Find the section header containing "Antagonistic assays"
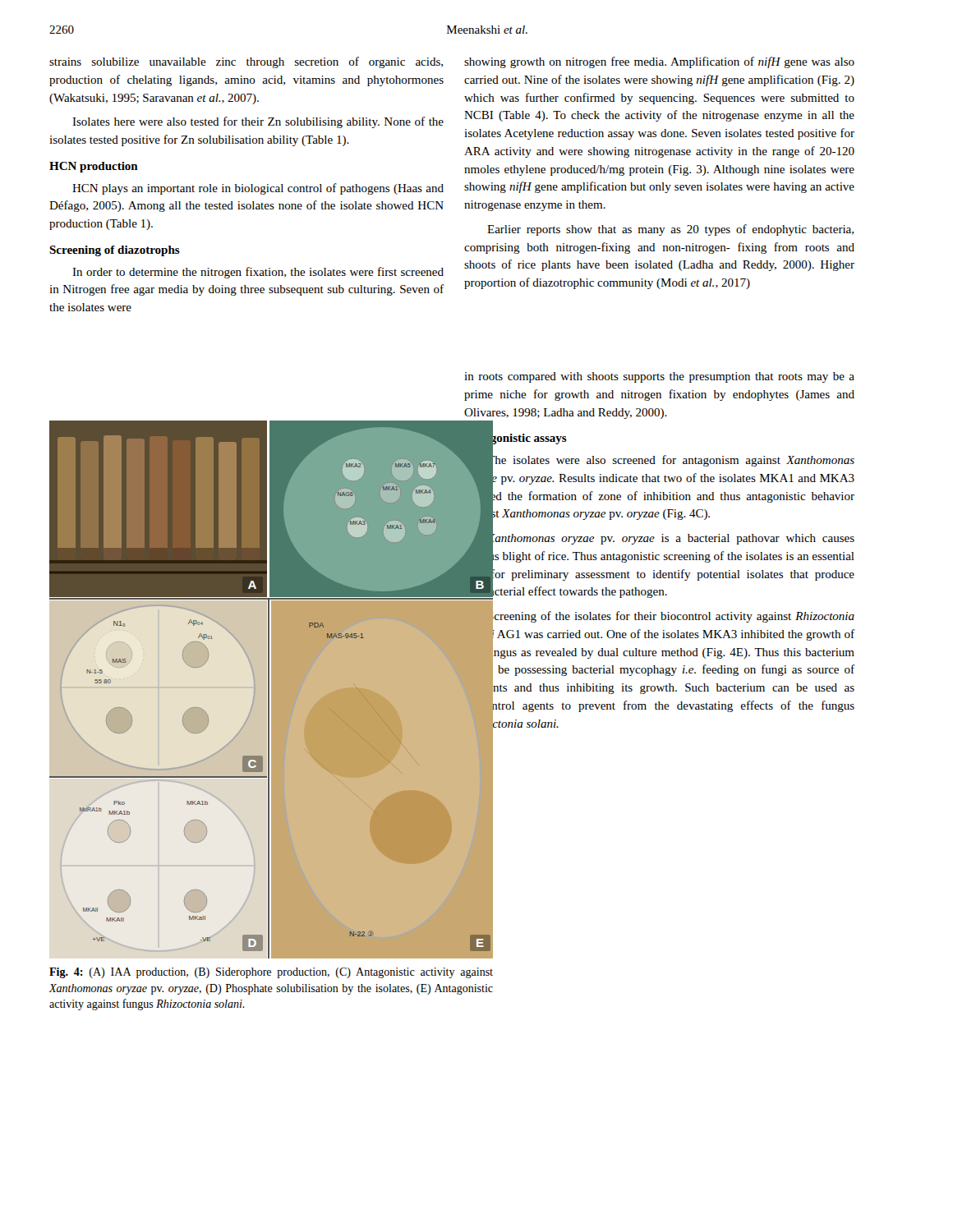The image size is (953, 1232). click(x=516, y=439)
